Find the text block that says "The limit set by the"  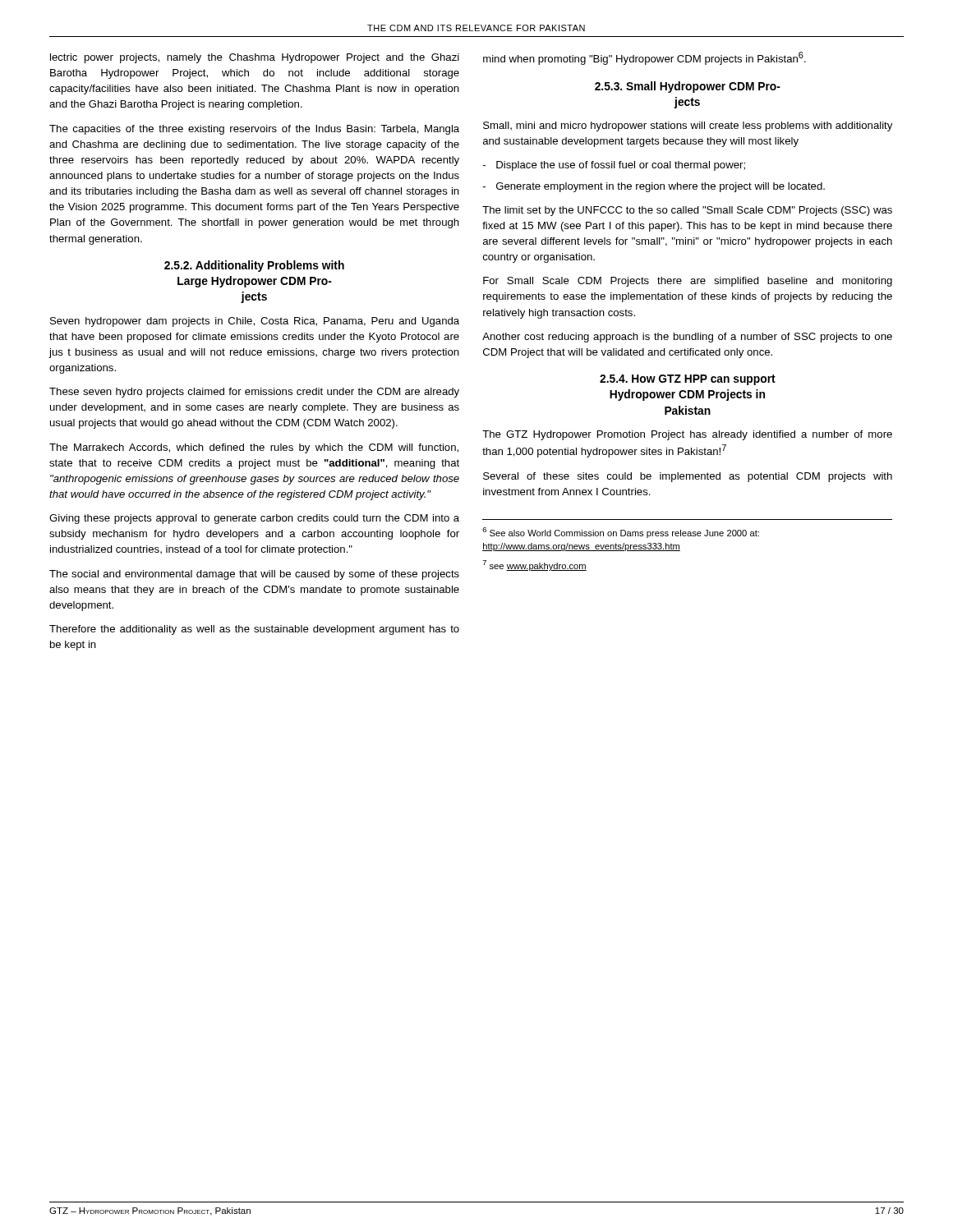click(x=687, y=233)
